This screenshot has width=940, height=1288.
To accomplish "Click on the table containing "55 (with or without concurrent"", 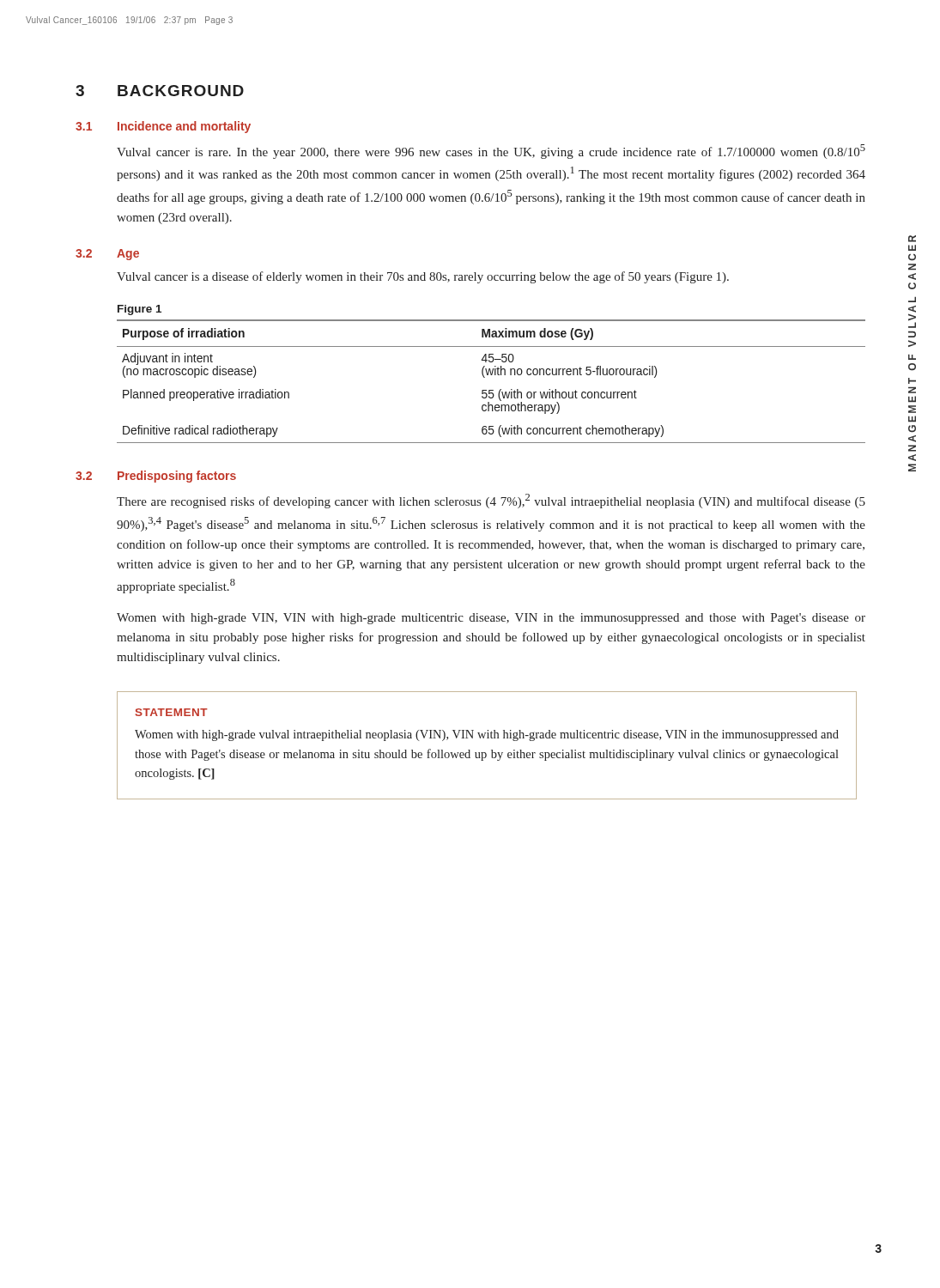I will click(491, 382).
